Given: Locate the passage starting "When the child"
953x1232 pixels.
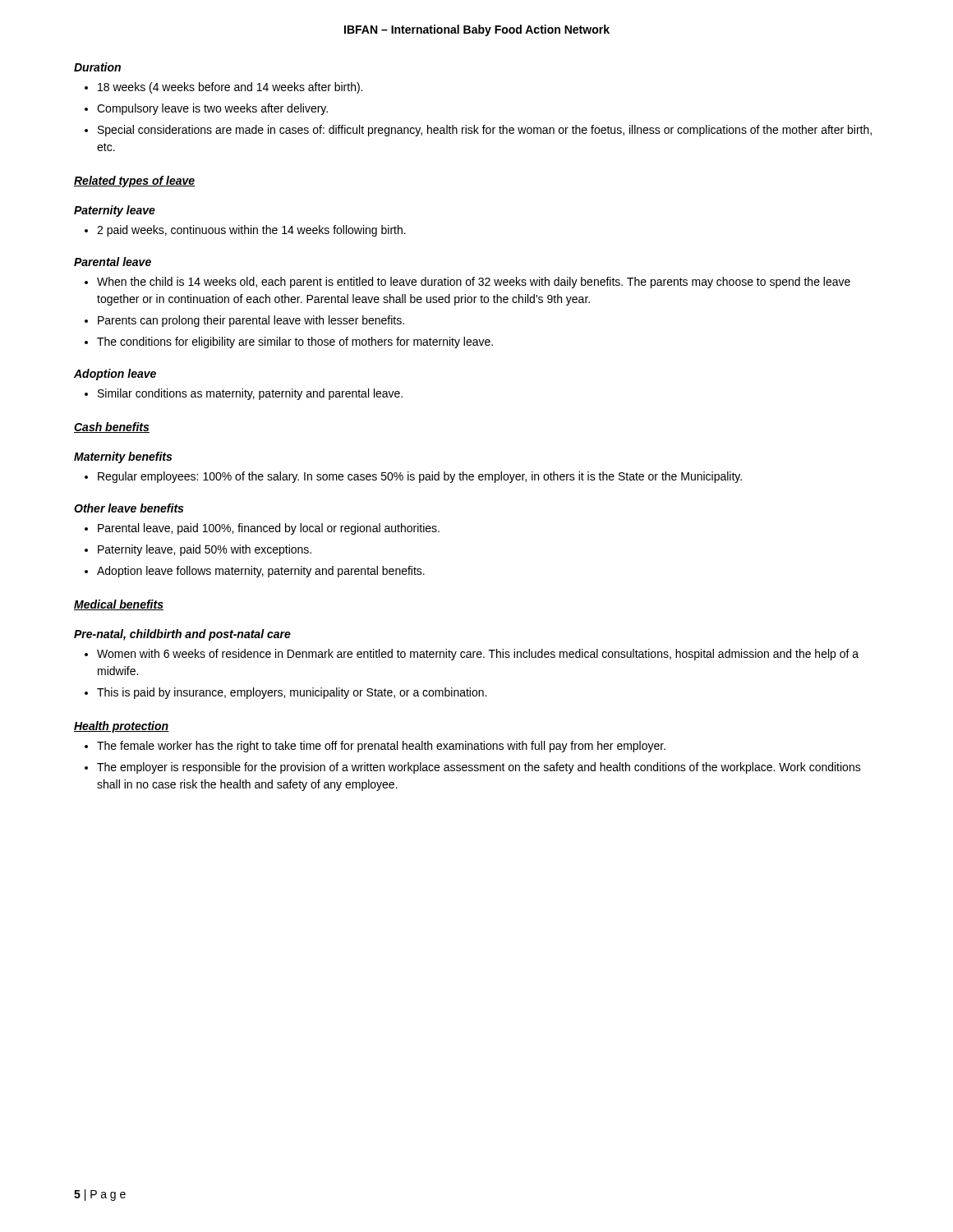Looking at the screenshot, I should (x=474, y=290).
